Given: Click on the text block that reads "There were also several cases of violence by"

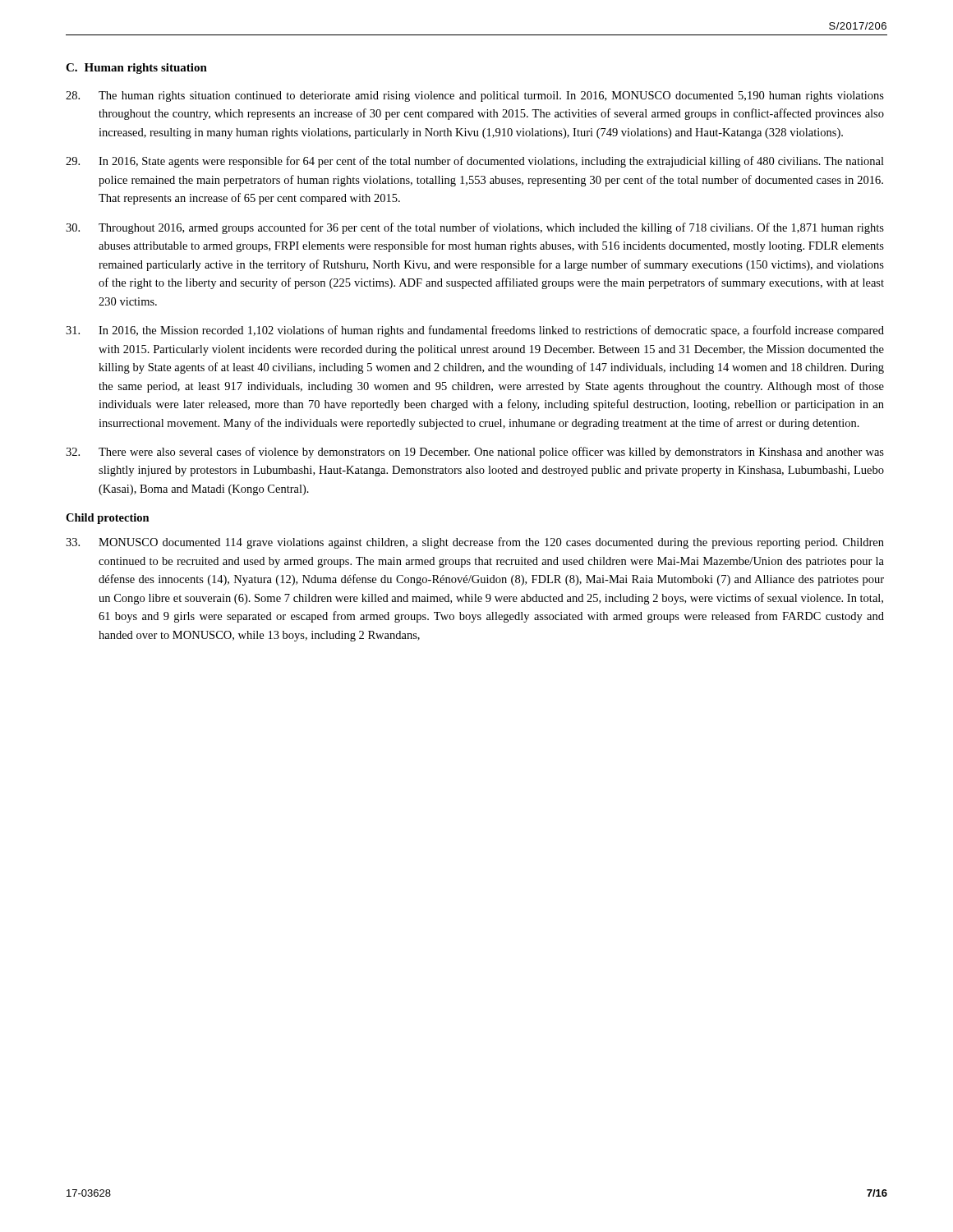Looking at the screenshot, I should click(475, 470).
